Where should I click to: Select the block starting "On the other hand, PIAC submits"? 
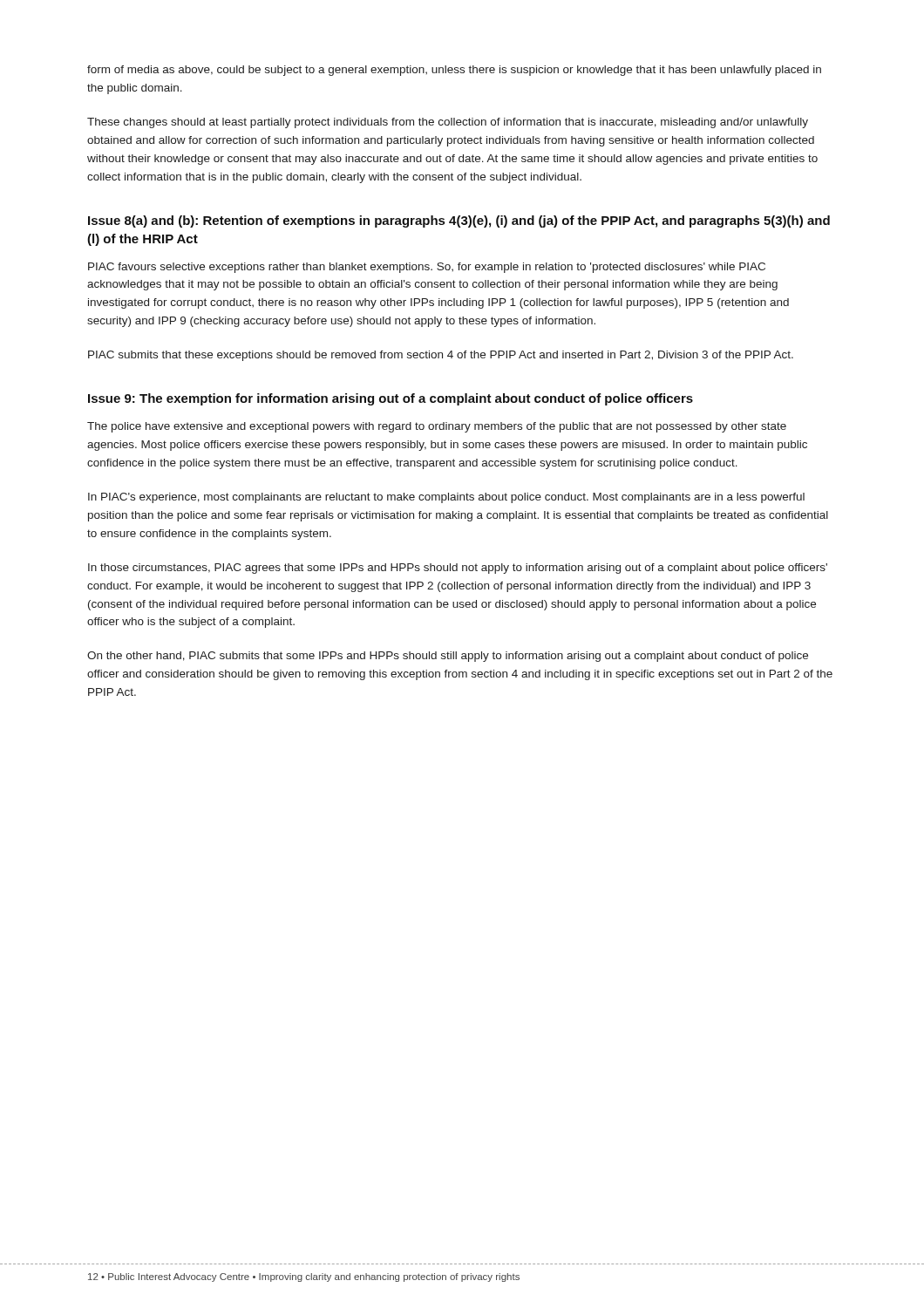[460, 674]
